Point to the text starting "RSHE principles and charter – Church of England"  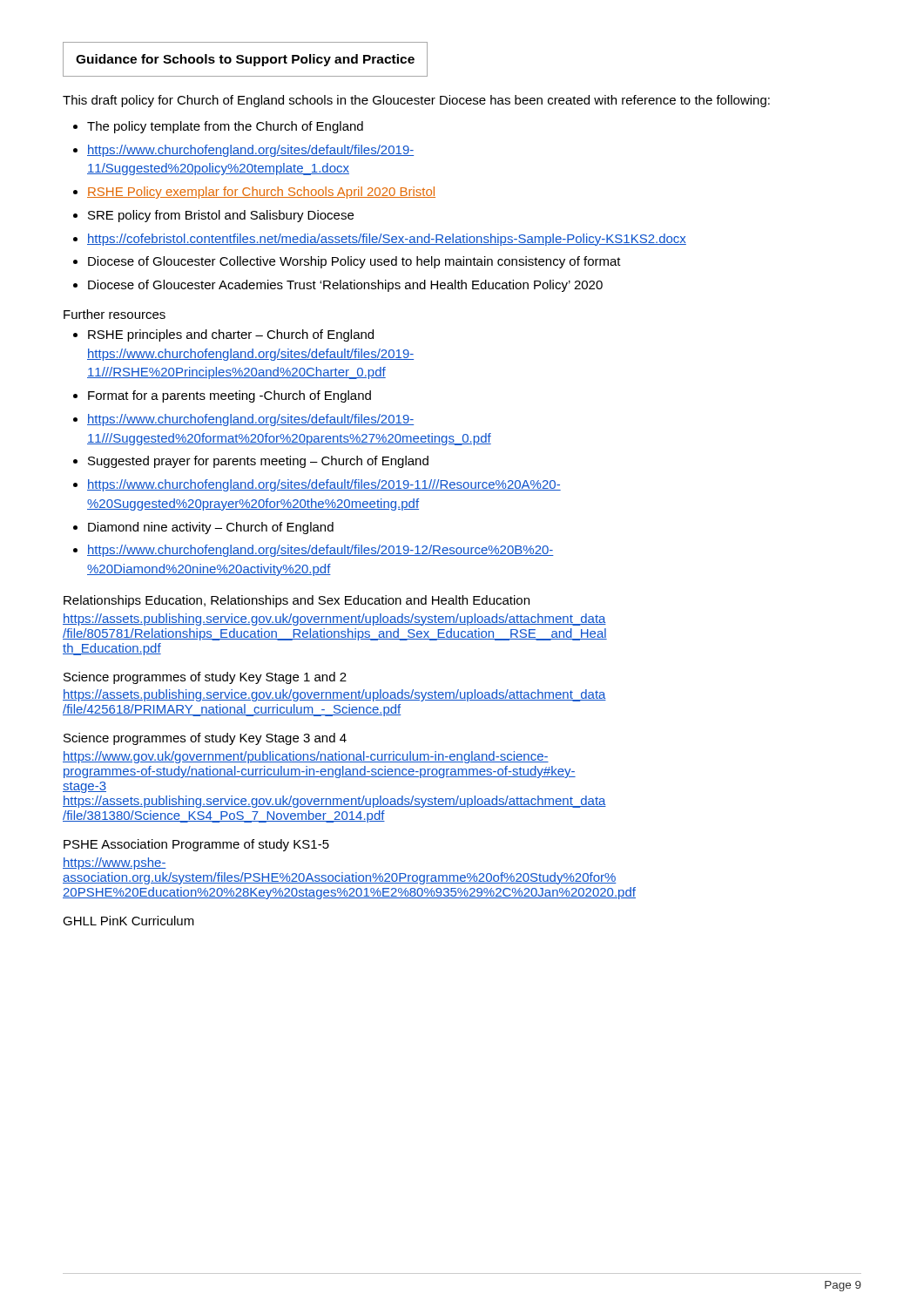(x=250, y=353)
